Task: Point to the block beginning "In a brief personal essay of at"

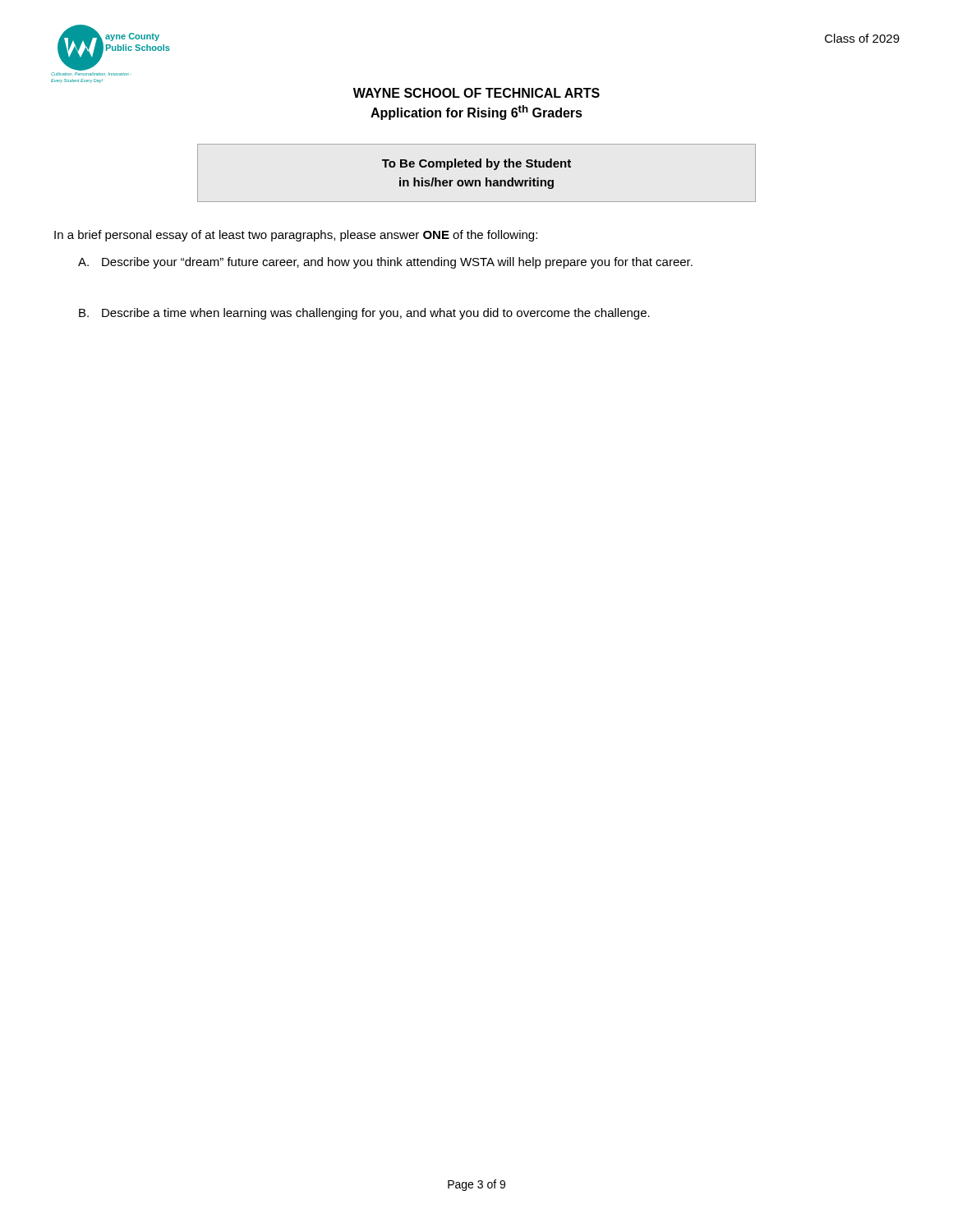Action: pos(296,235)
